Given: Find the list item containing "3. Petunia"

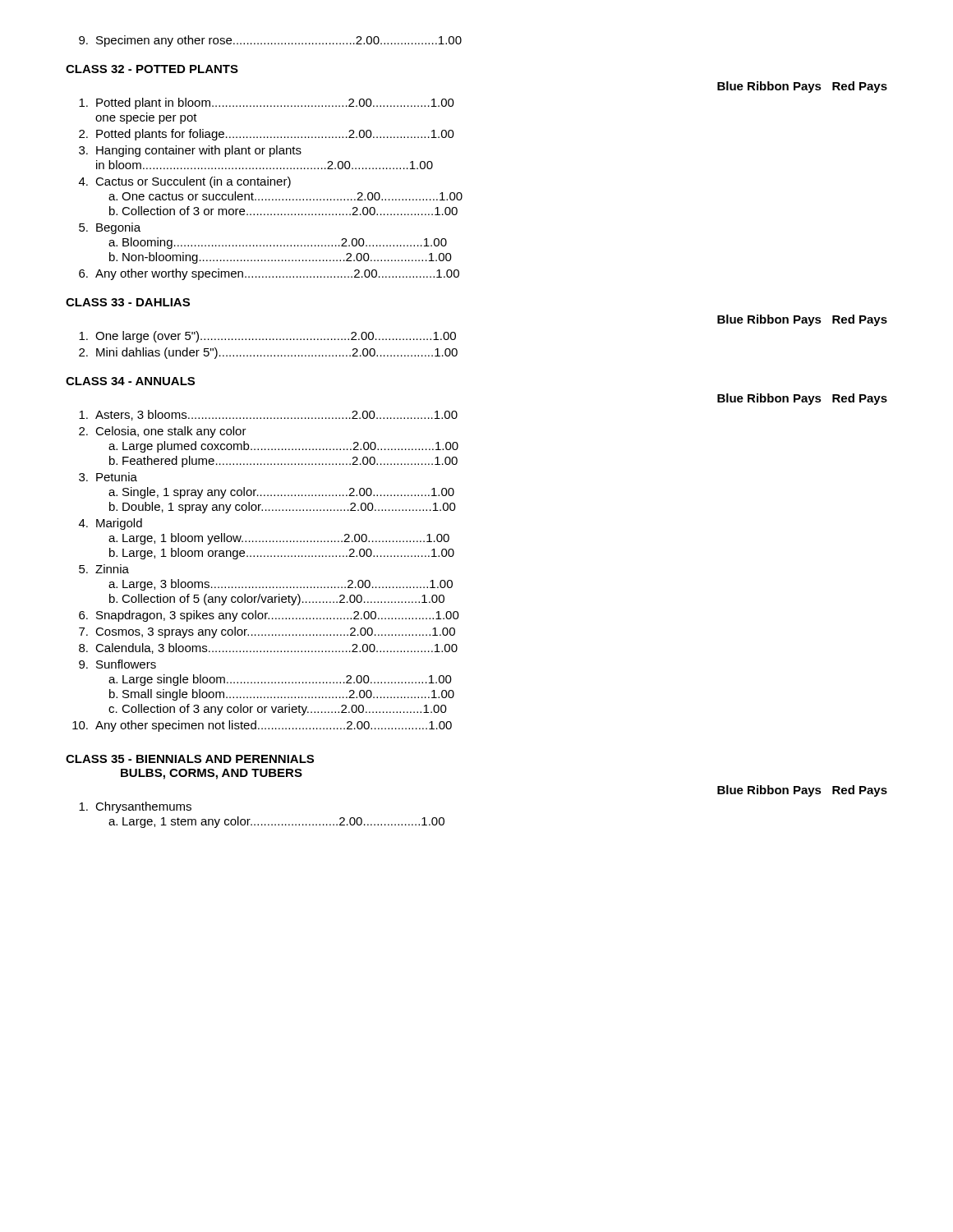Looking at the screenshot, I should coord(101,477).
